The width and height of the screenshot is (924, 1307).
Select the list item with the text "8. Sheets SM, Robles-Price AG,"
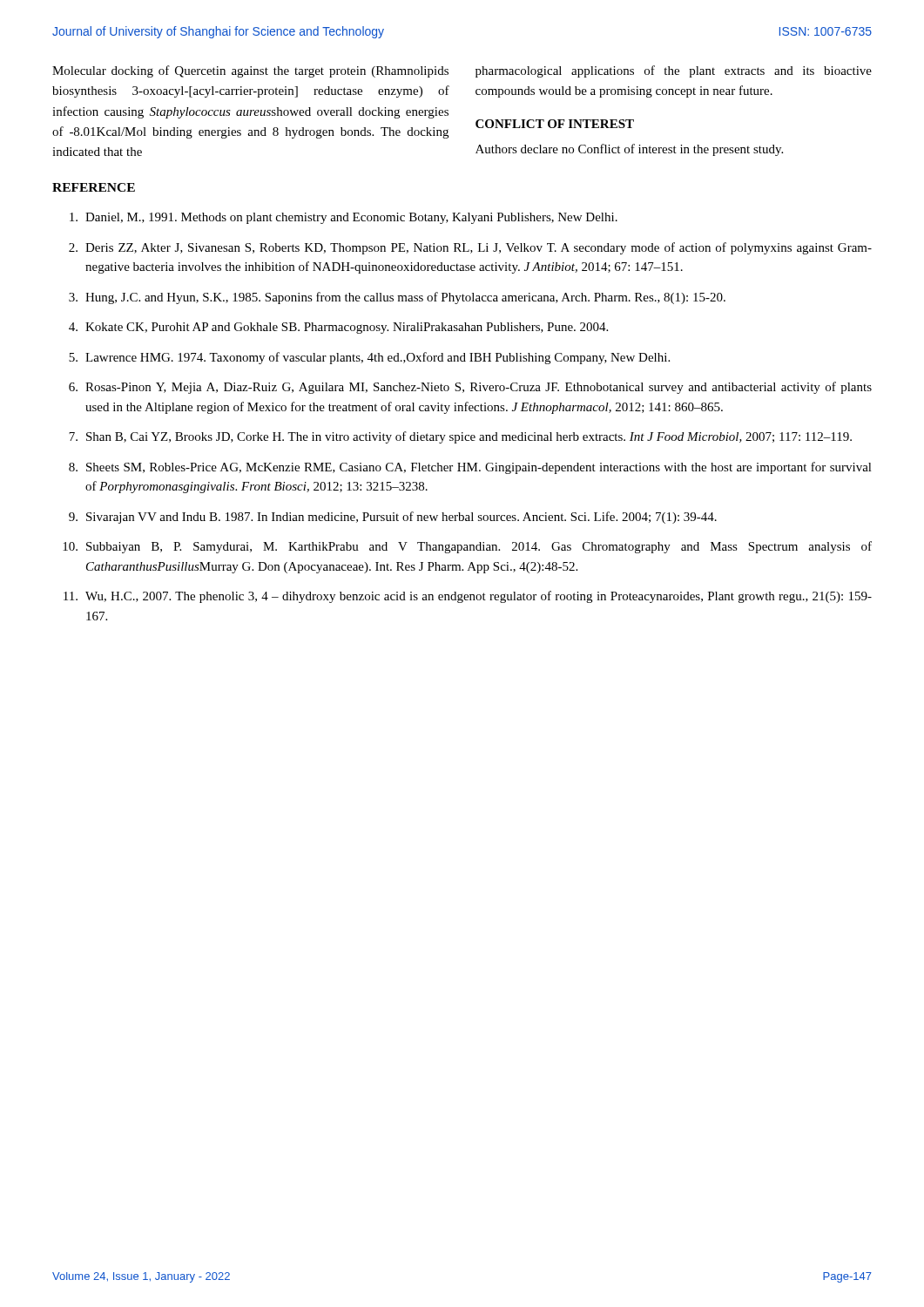462,477
